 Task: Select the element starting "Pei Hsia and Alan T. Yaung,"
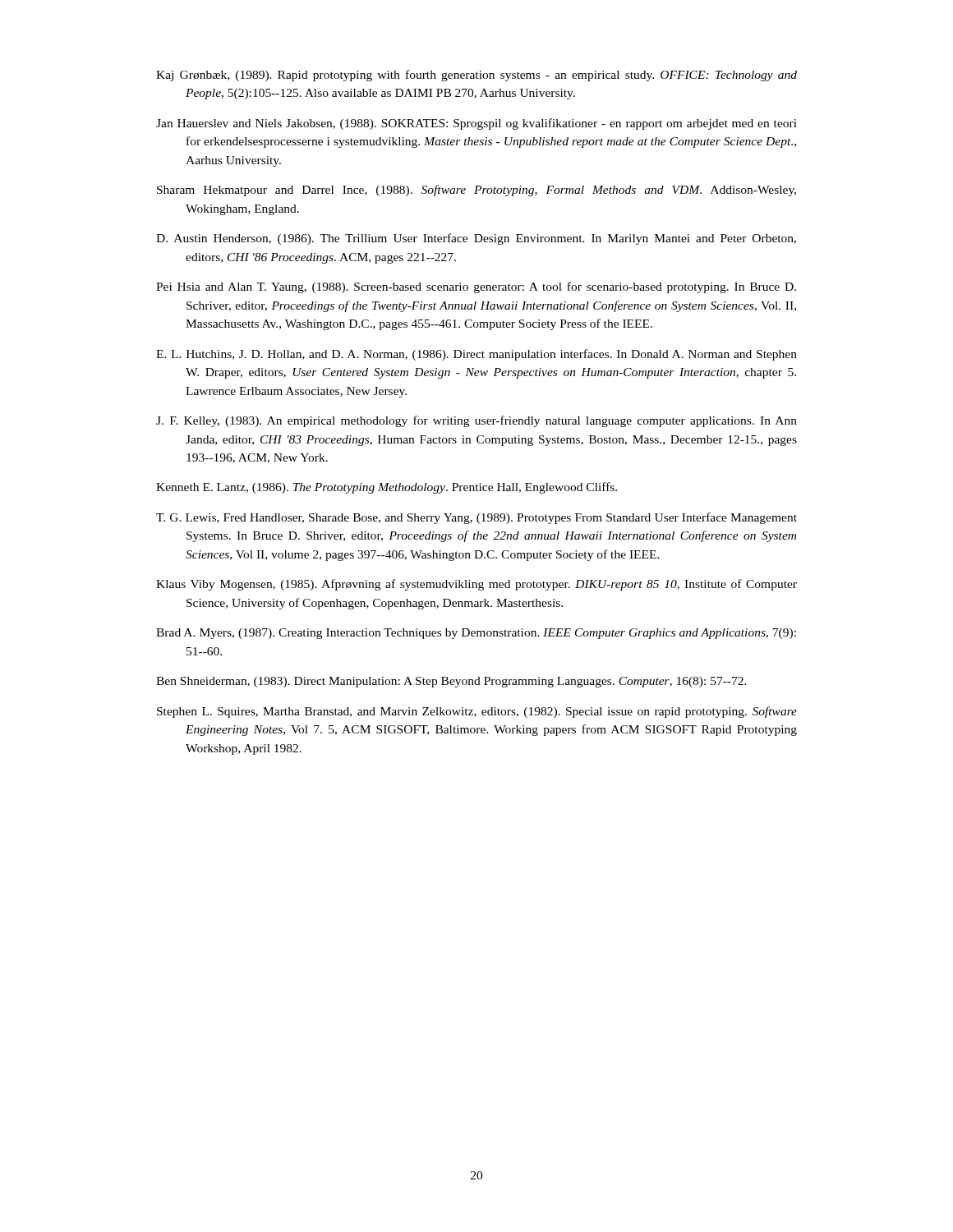(476, 305)
